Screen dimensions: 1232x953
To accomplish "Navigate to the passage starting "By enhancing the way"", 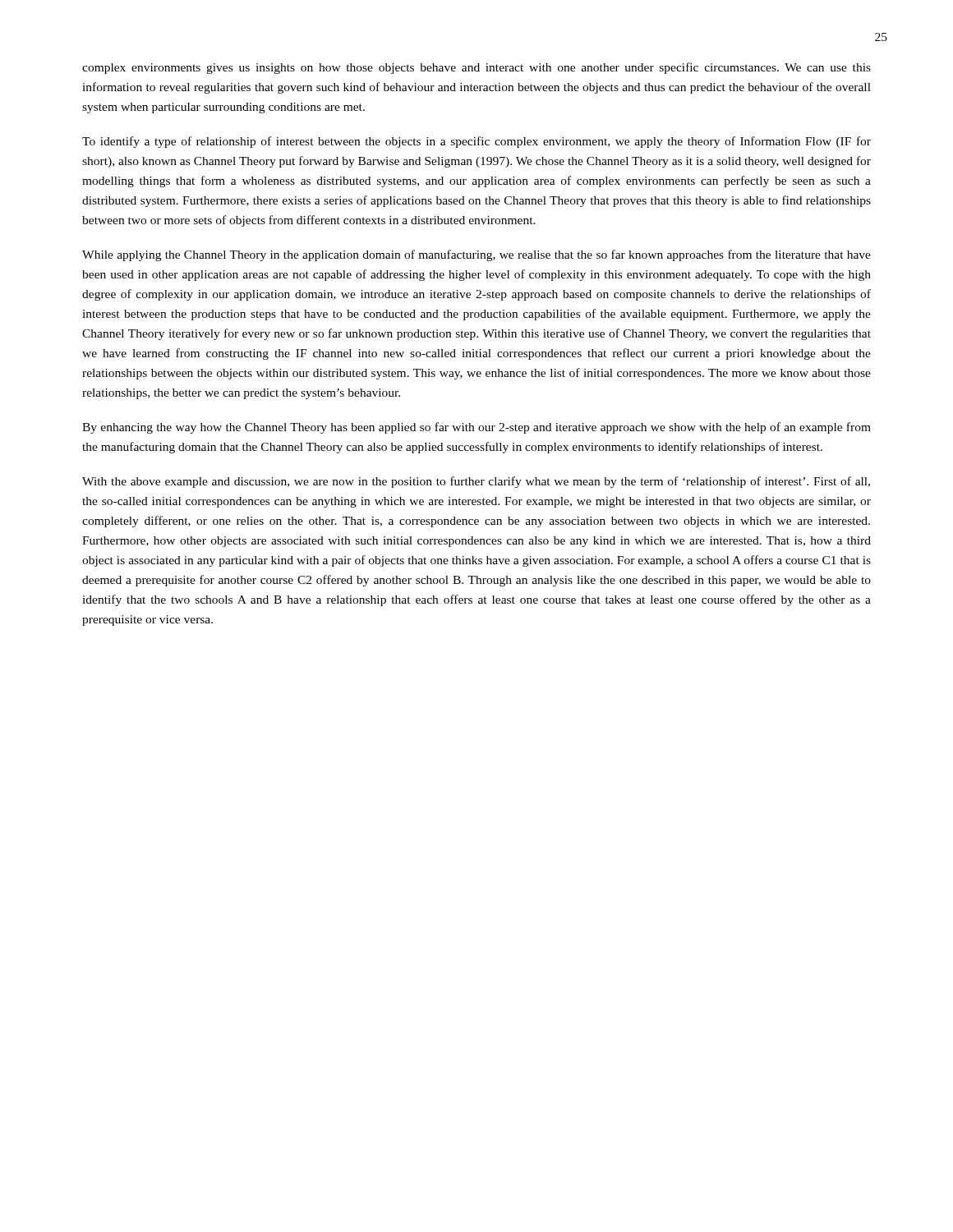I will tap(476, 437).
